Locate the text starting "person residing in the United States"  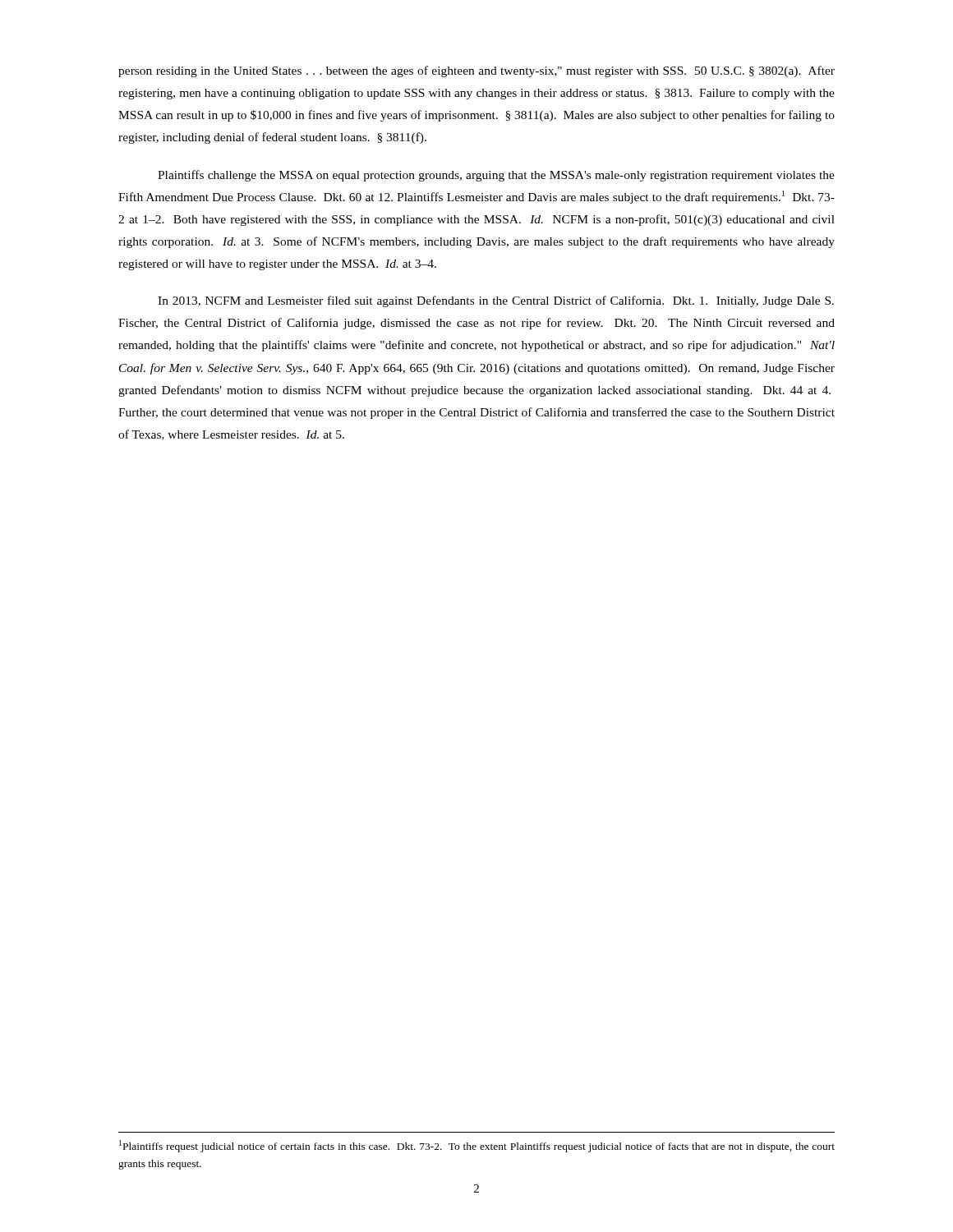pyautogui.click(x=476, y=104)
